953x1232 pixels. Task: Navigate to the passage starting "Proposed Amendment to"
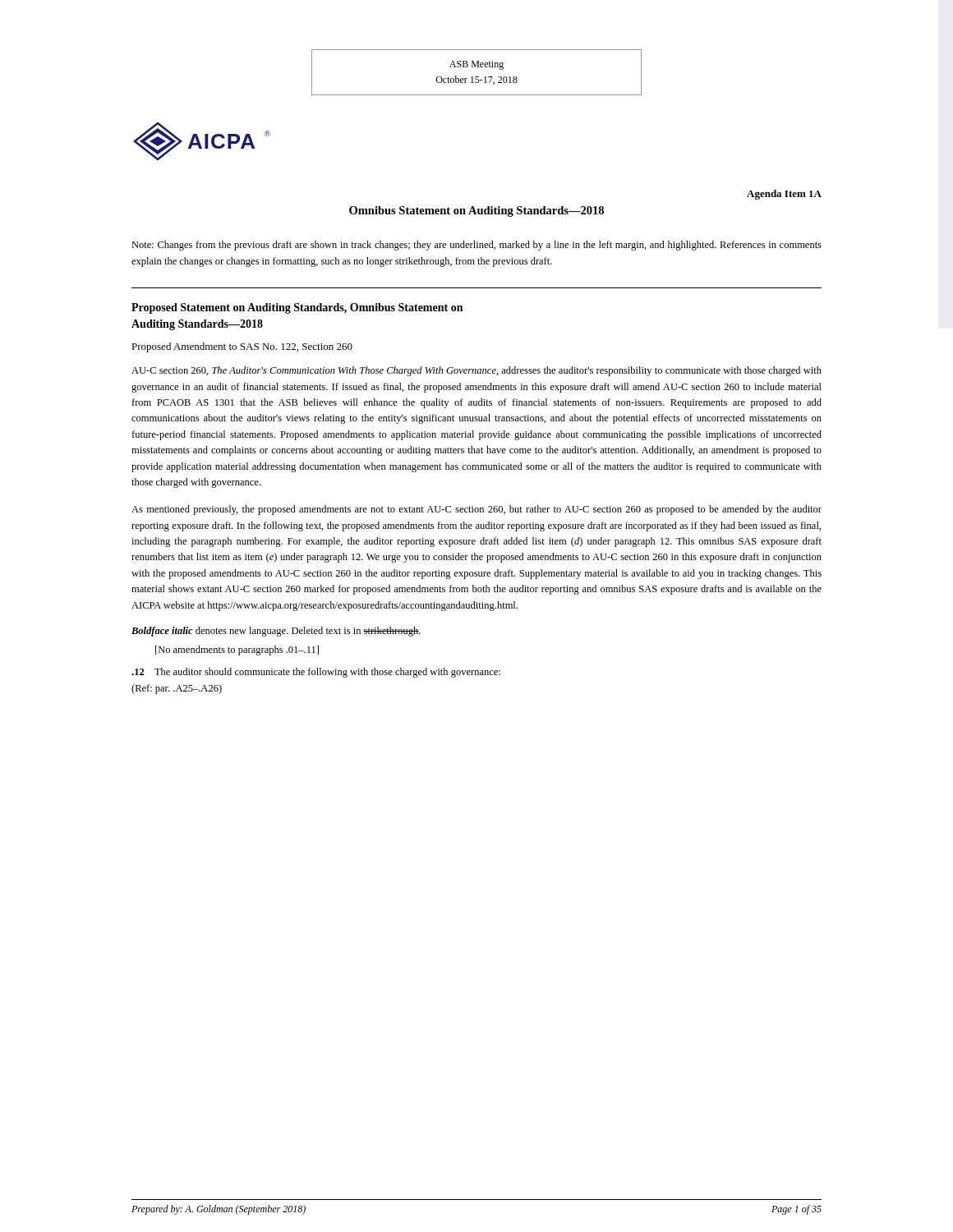pos(242,346)
